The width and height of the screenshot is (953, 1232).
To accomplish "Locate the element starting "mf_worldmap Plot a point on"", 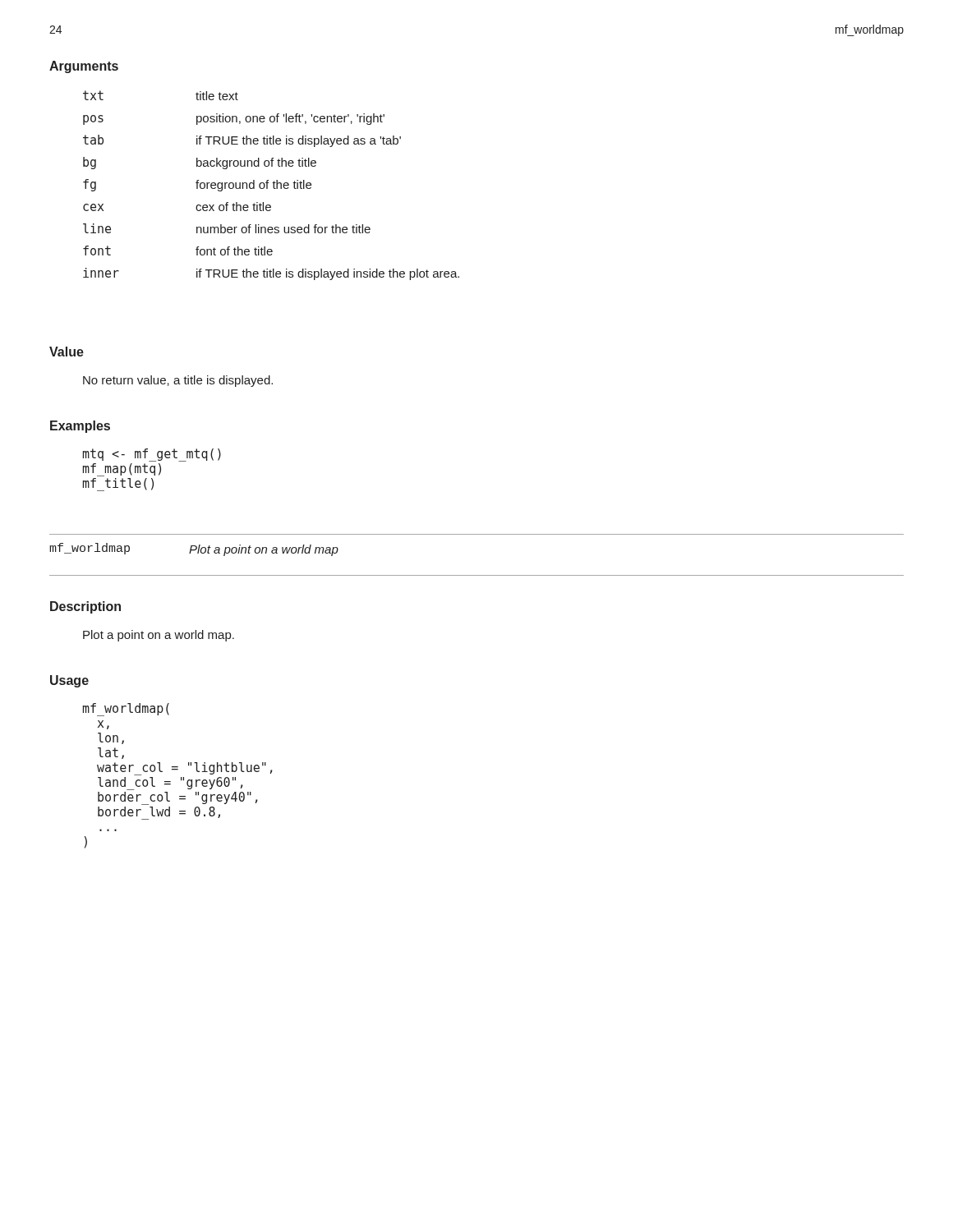I will [x=194, y=549].
